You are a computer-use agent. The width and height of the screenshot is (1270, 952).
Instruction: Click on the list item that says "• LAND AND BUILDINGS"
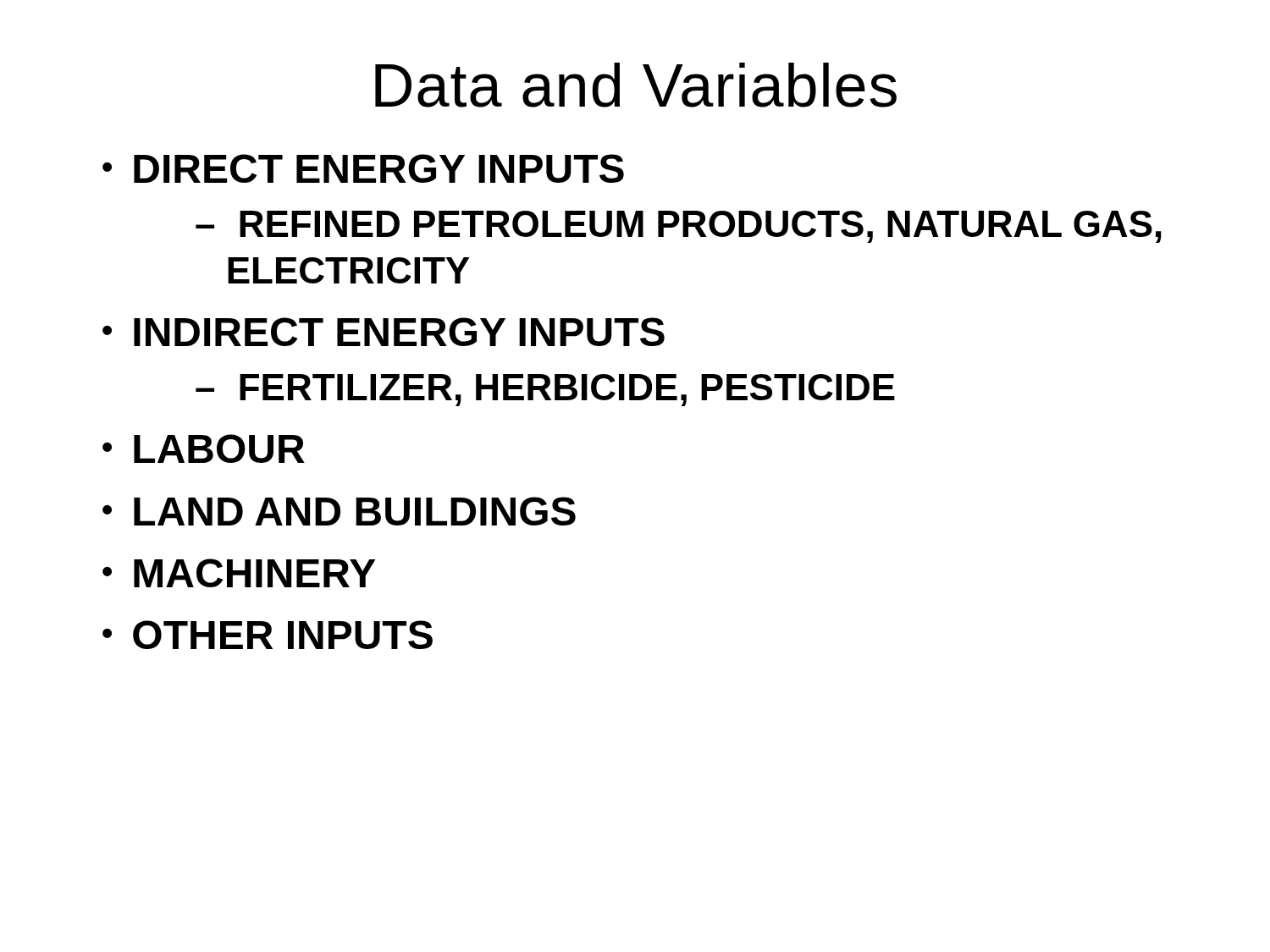(339, 511)
